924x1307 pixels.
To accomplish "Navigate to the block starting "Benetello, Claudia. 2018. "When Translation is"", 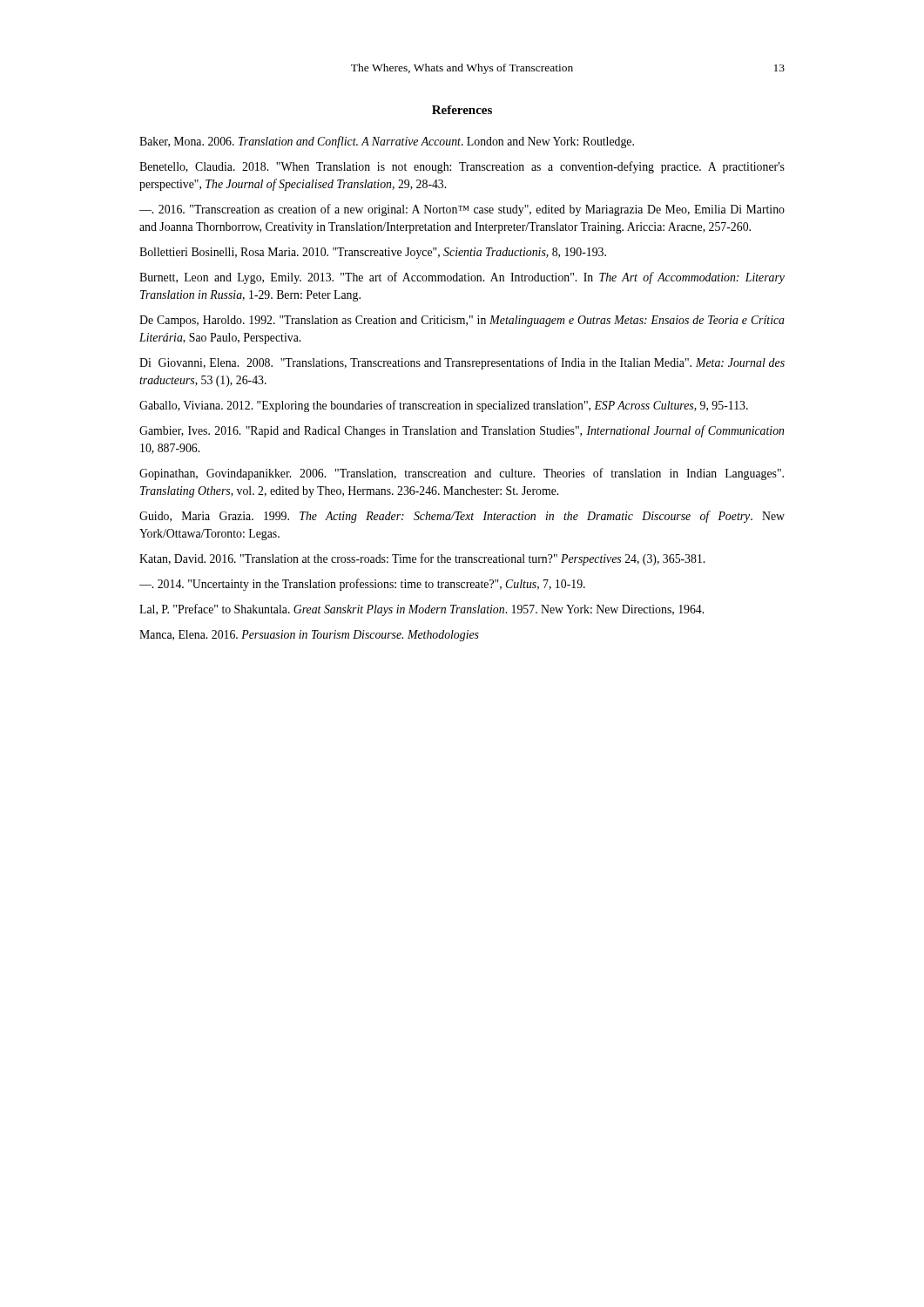I will (x=462, y=176).
